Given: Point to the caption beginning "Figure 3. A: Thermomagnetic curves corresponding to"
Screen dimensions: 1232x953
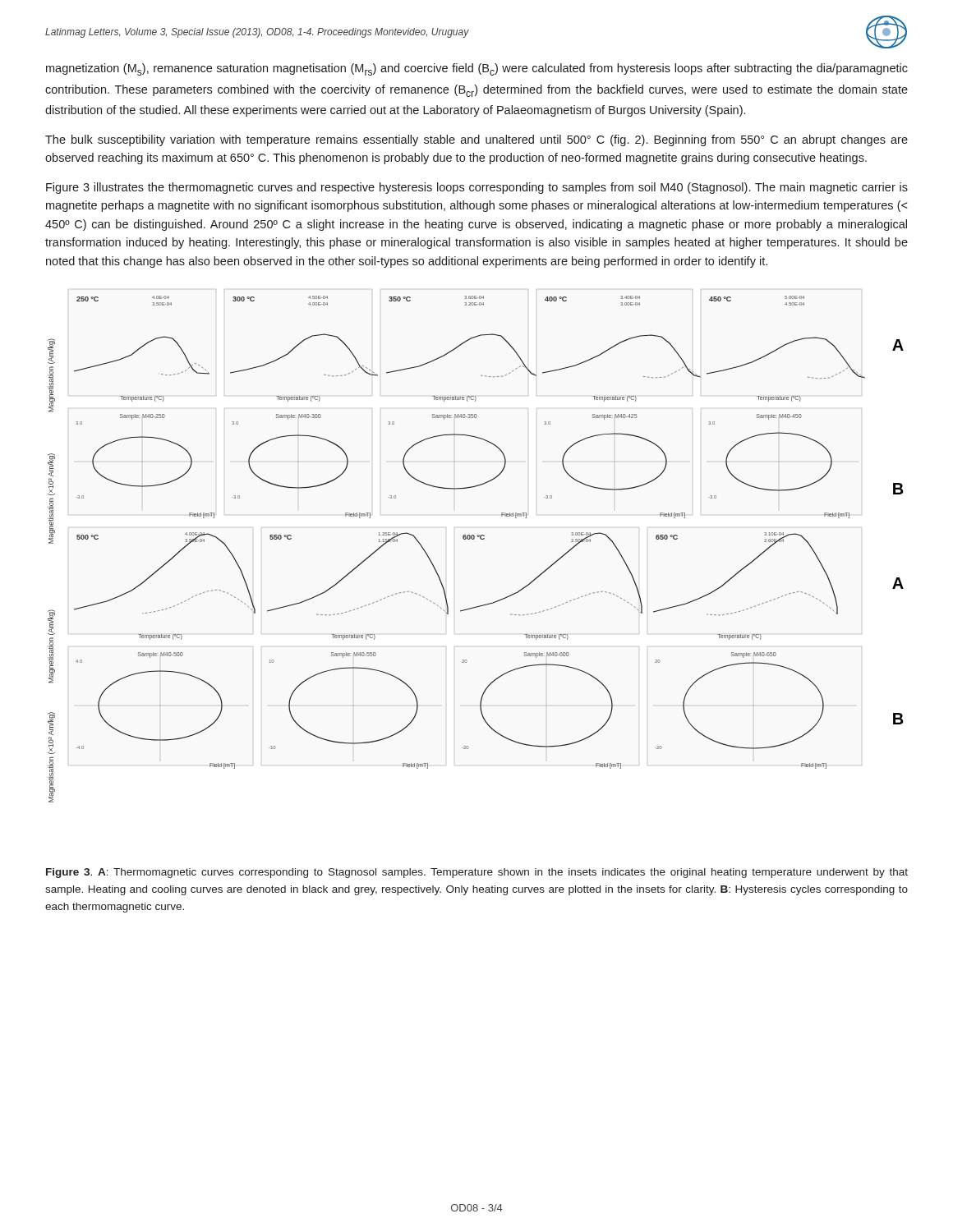Looking at the screenshot, I should pyautogui.click(x=476, y=890).
